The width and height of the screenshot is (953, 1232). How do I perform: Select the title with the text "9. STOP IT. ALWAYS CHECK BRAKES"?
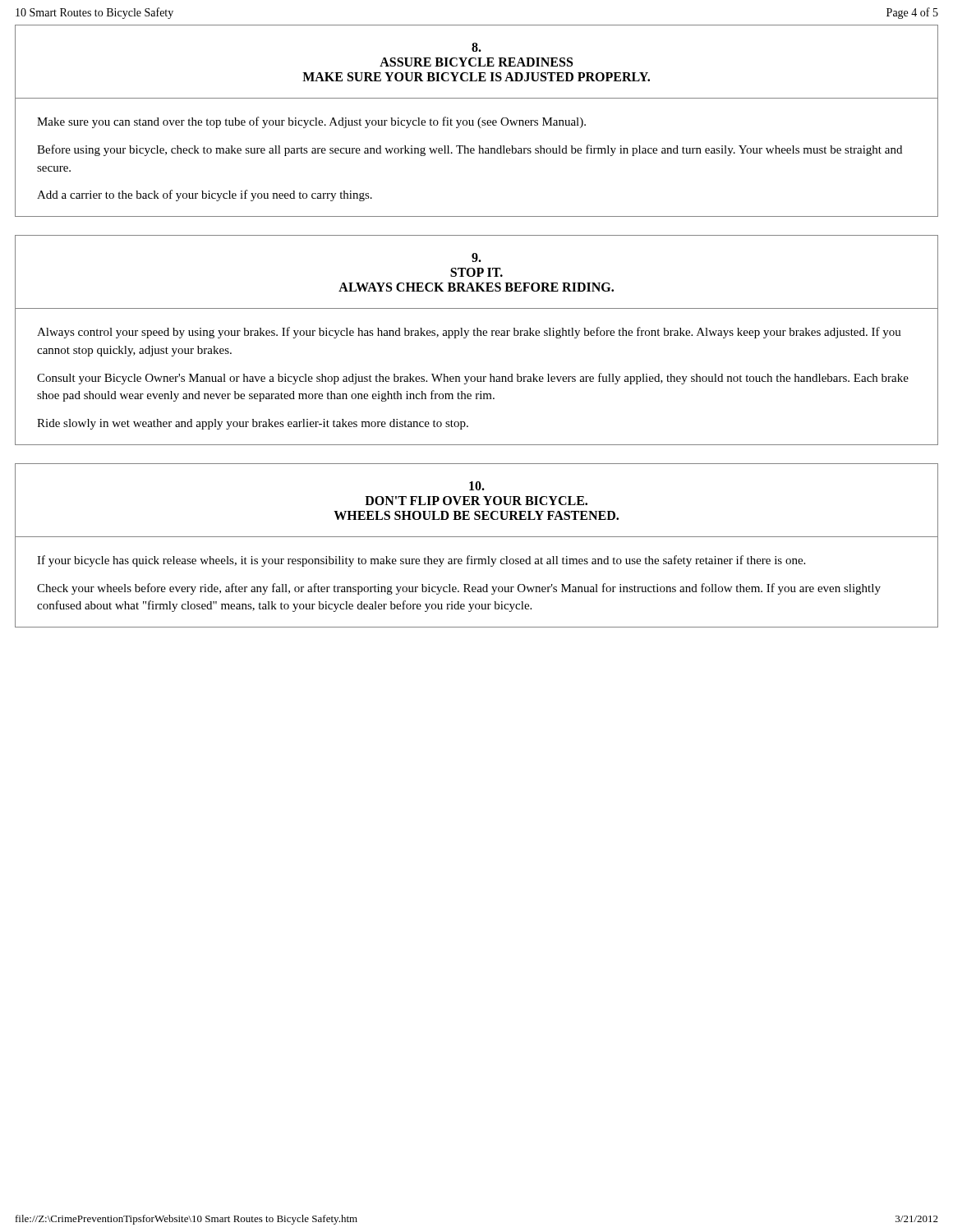476,273
